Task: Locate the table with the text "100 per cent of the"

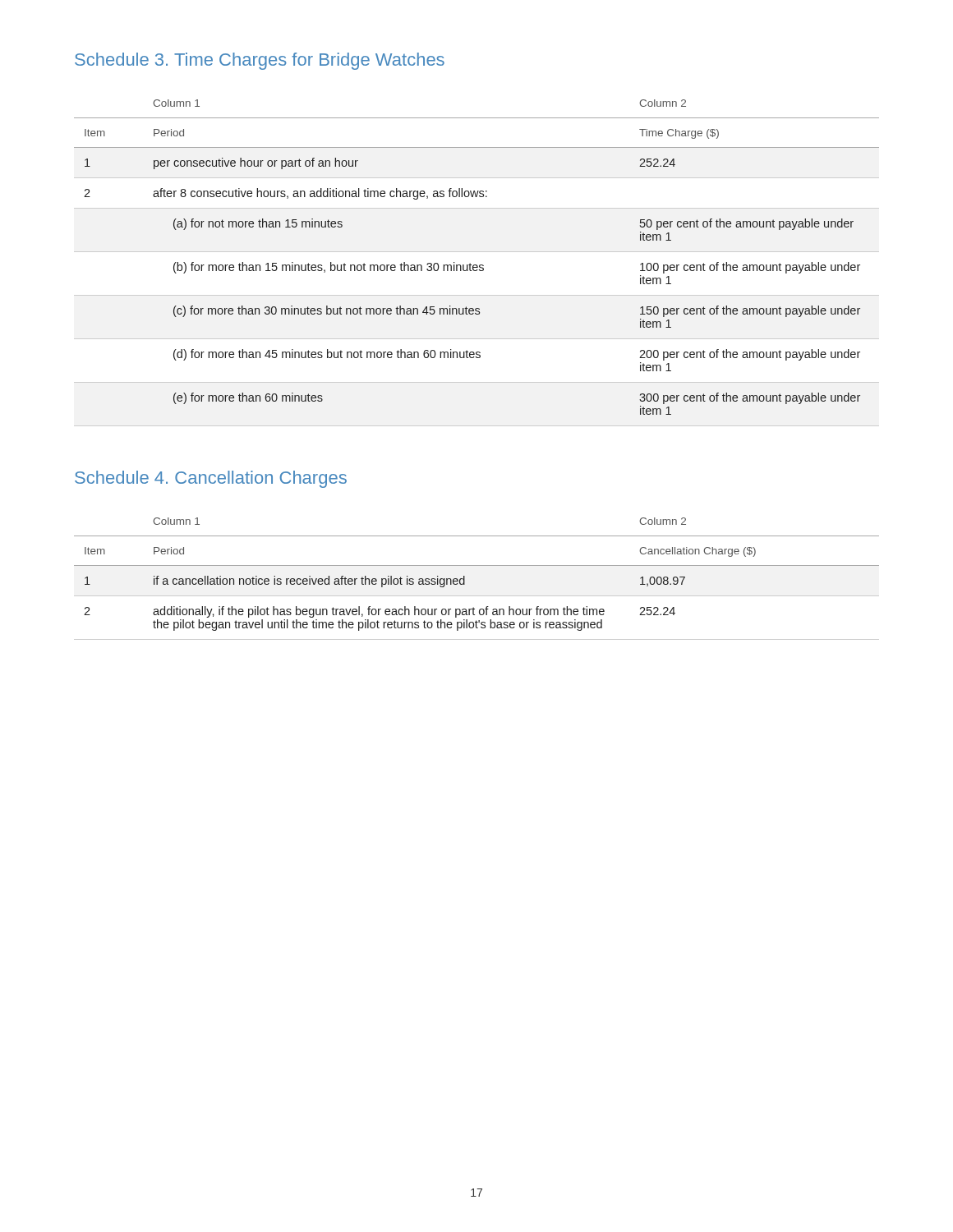Action: (476, 257)
